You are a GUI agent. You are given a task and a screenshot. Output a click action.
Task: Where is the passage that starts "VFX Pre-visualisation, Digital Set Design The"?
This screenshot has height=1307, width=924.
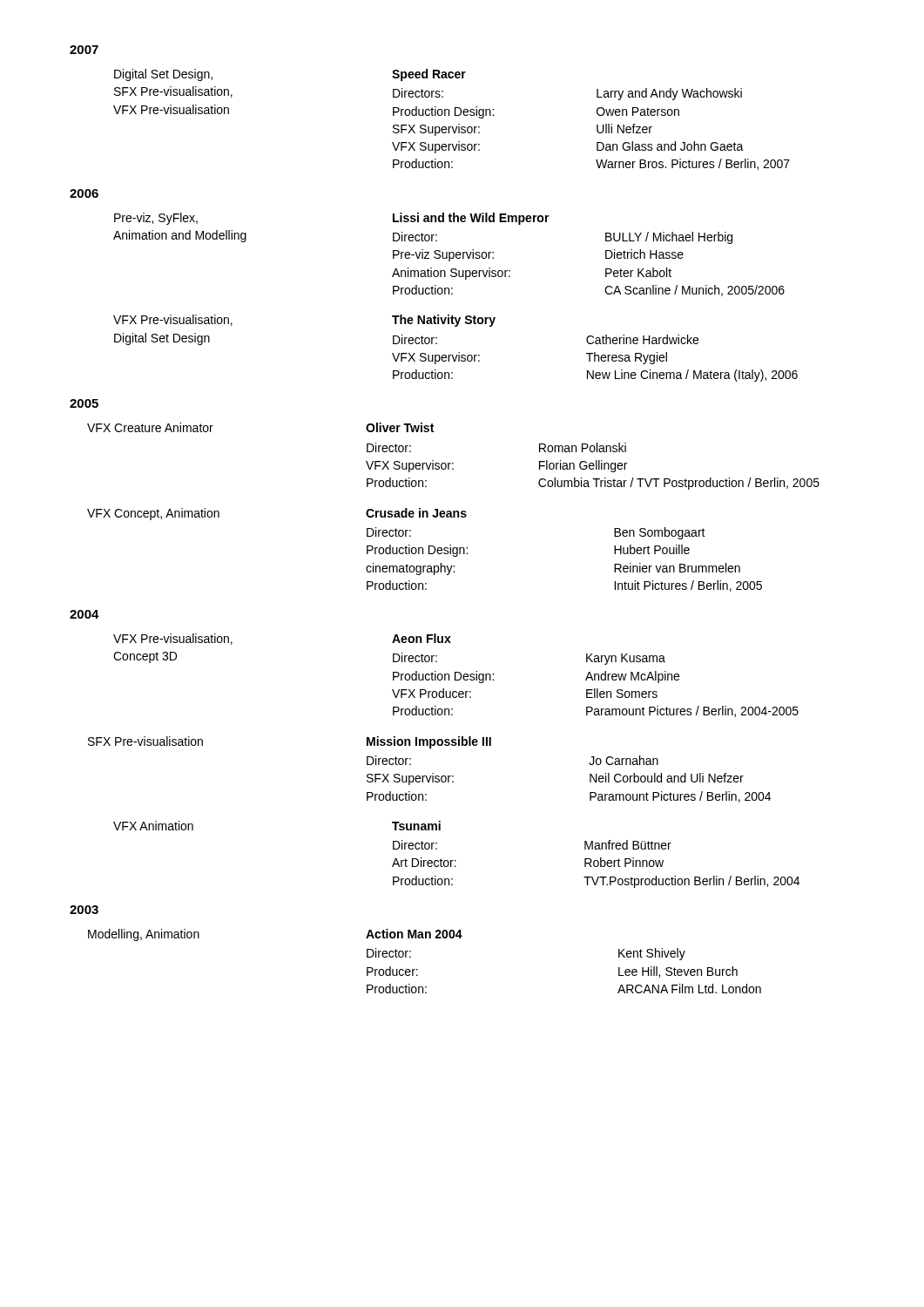click(x=462, y=348)
